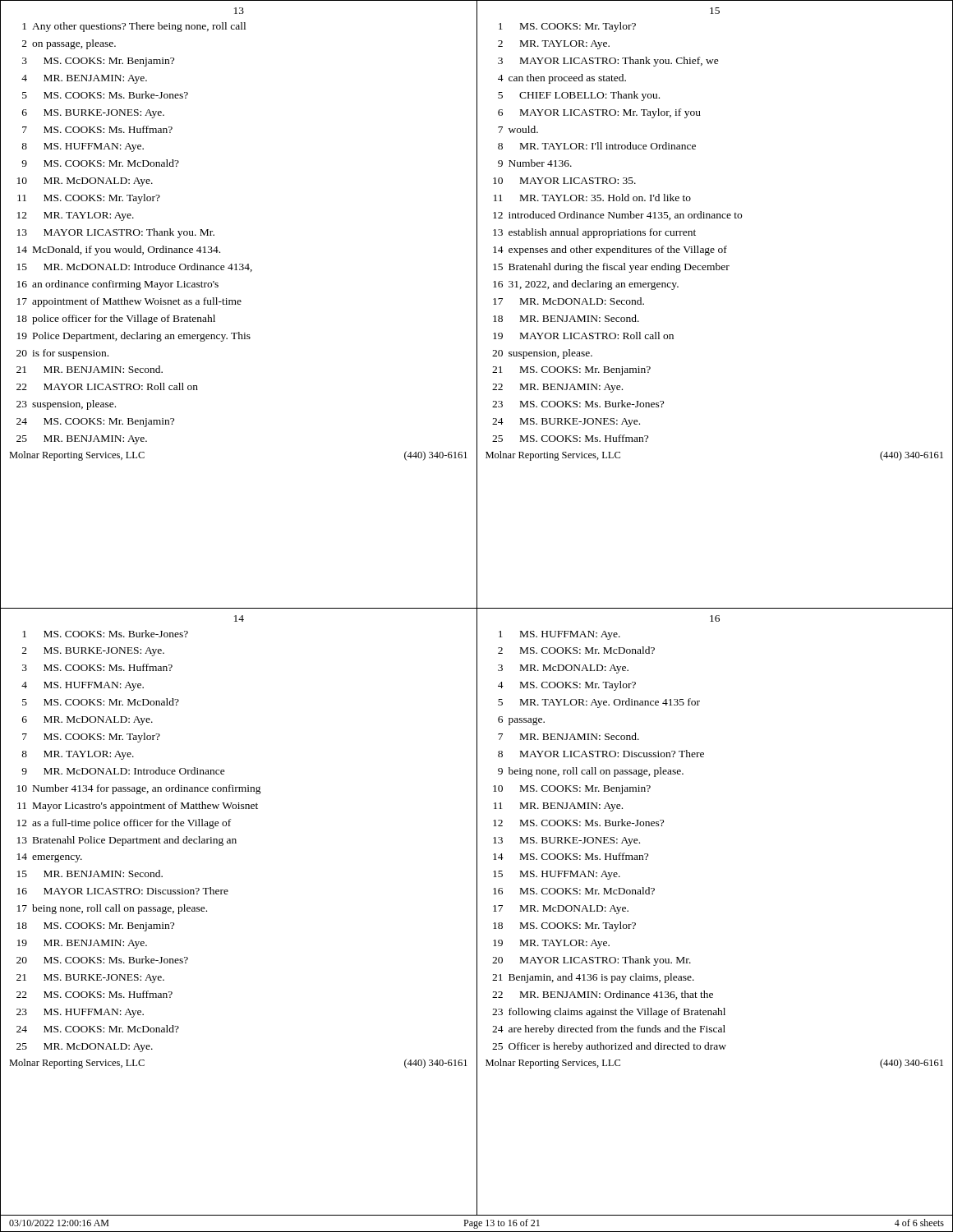Point to the element starting "1 MS. COOKS: Mr. Taylor? 2"
The width and height of the screenshot is (953, 1232).
(x=567, y=27)
